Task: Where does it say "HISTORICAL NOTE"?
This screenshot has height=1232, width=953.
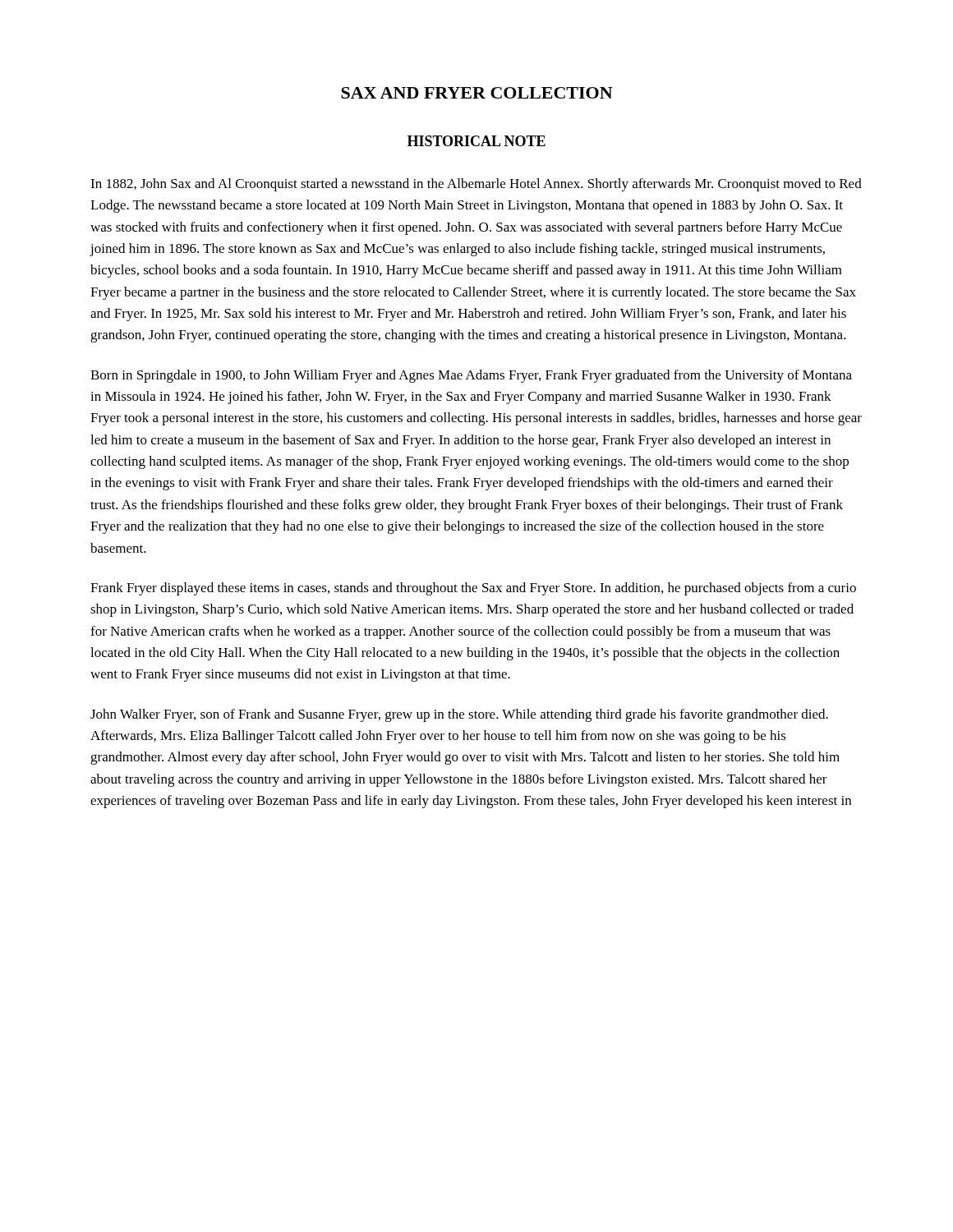Action: pos(476,141)
